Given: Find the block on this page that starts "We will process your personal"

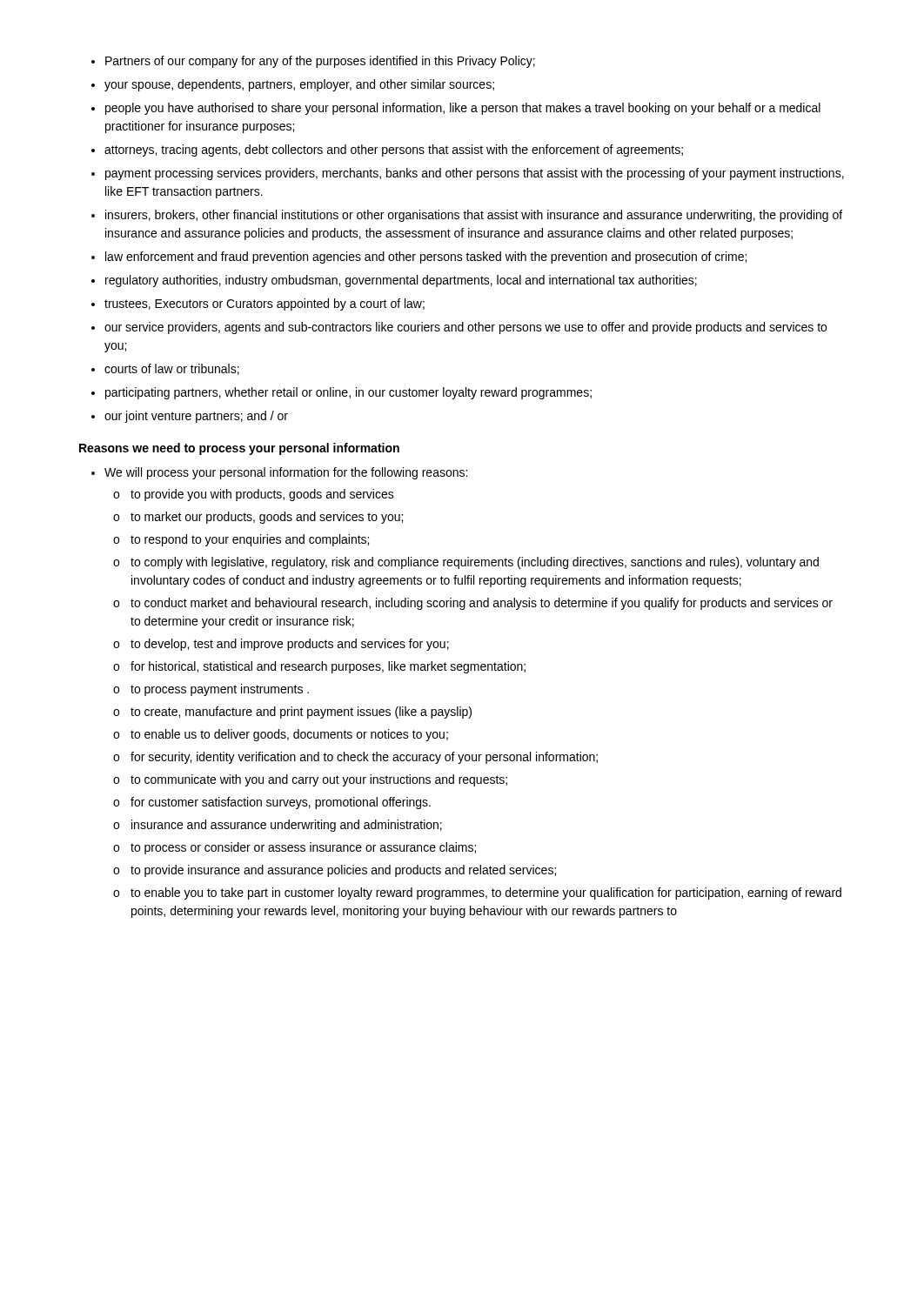Looking at the screenshot, I should click(x=279, y=473).
